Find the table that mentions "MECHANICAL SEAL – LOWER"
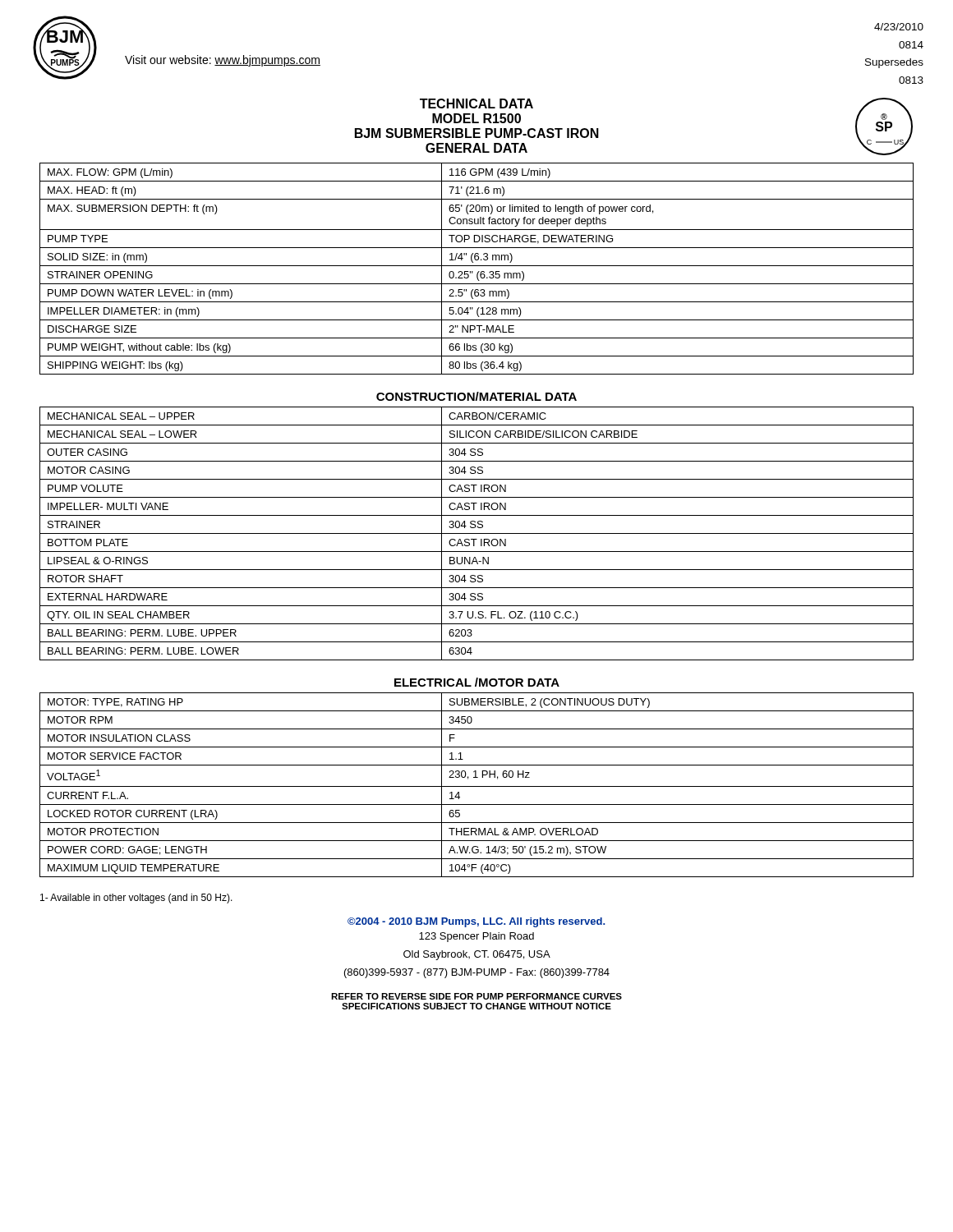953x1232 pixels. point(476,534)
